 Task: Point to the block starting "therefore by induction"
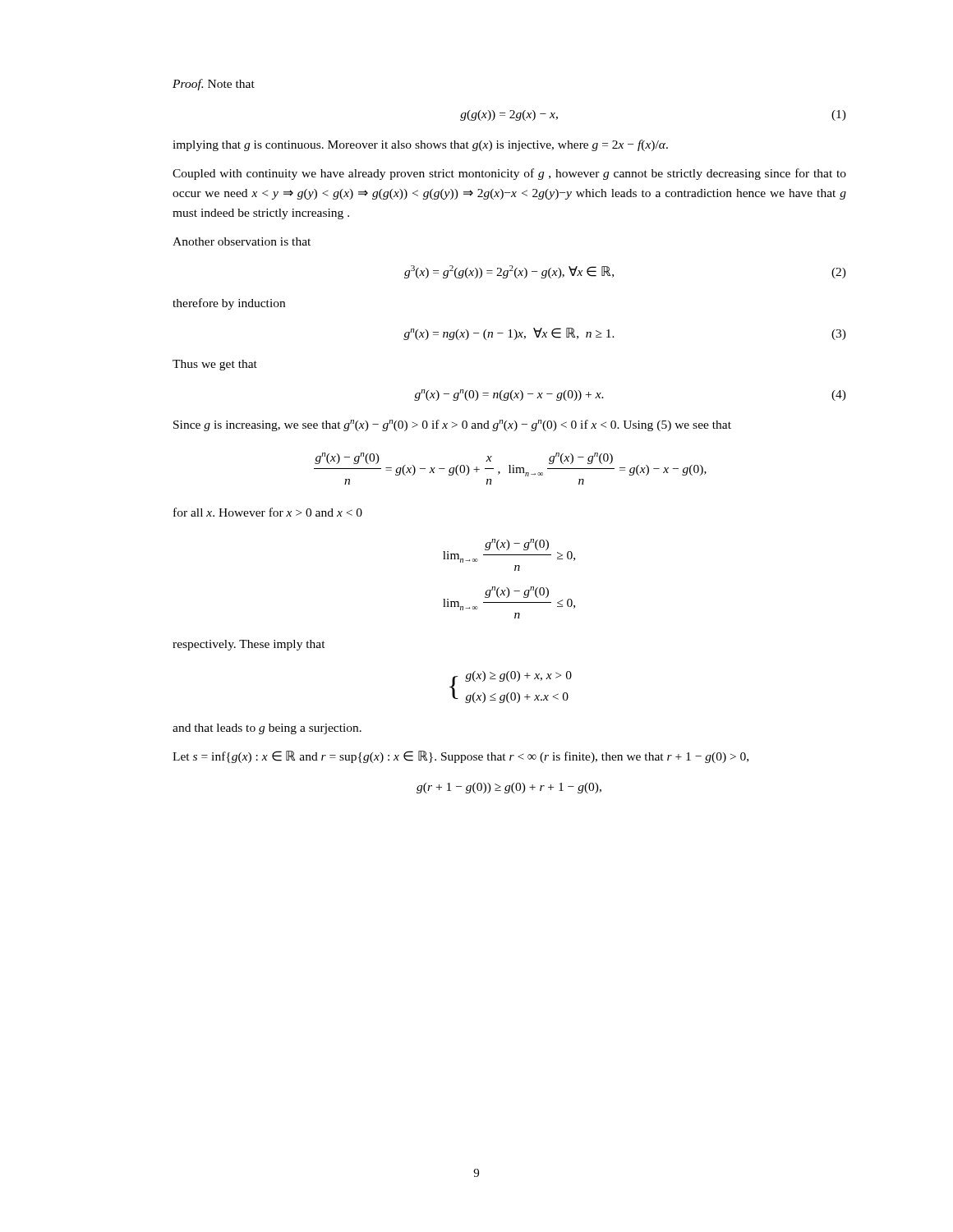pos(229,302)
